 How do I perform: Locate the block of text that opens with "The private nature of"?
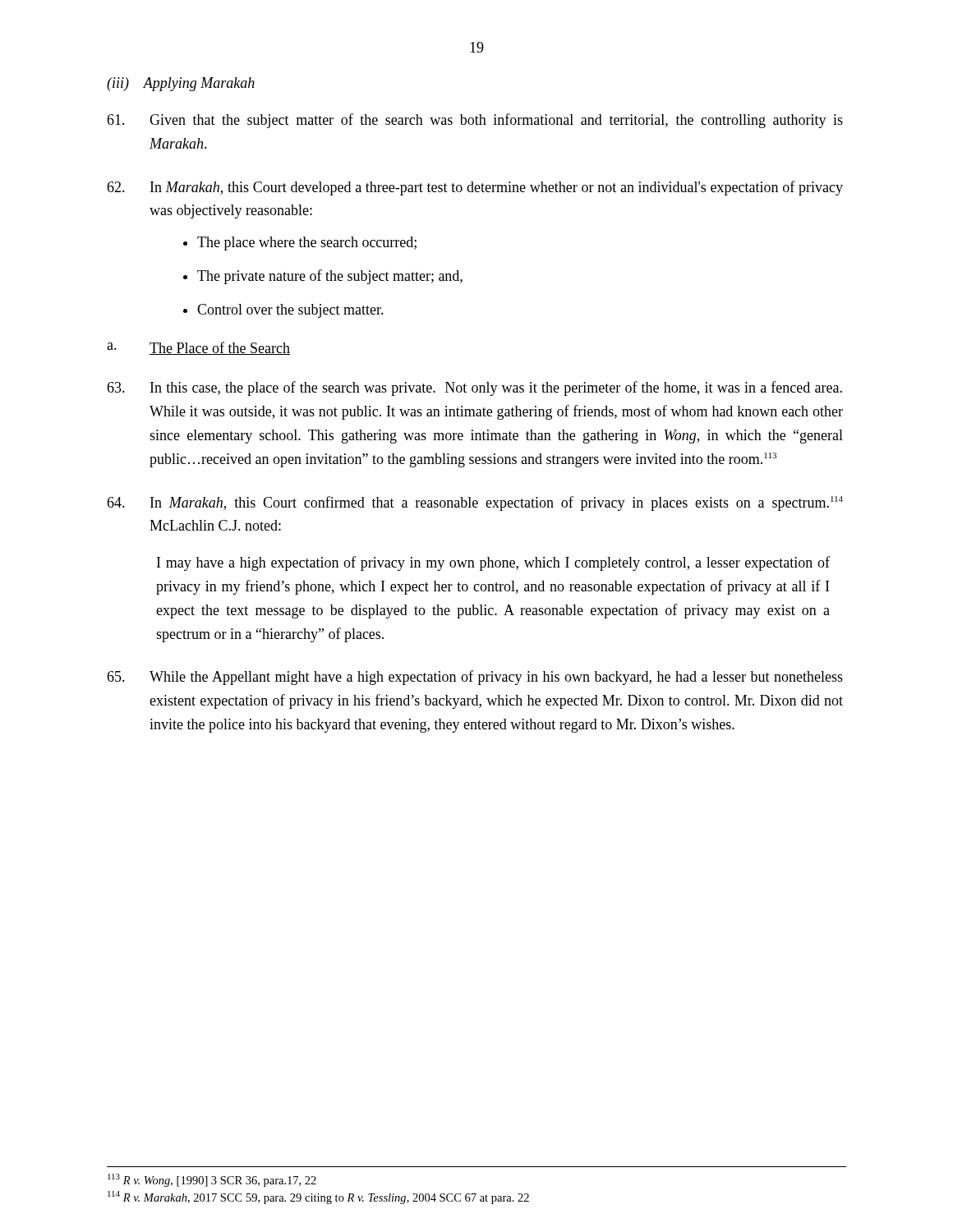[x=330, y=276]
